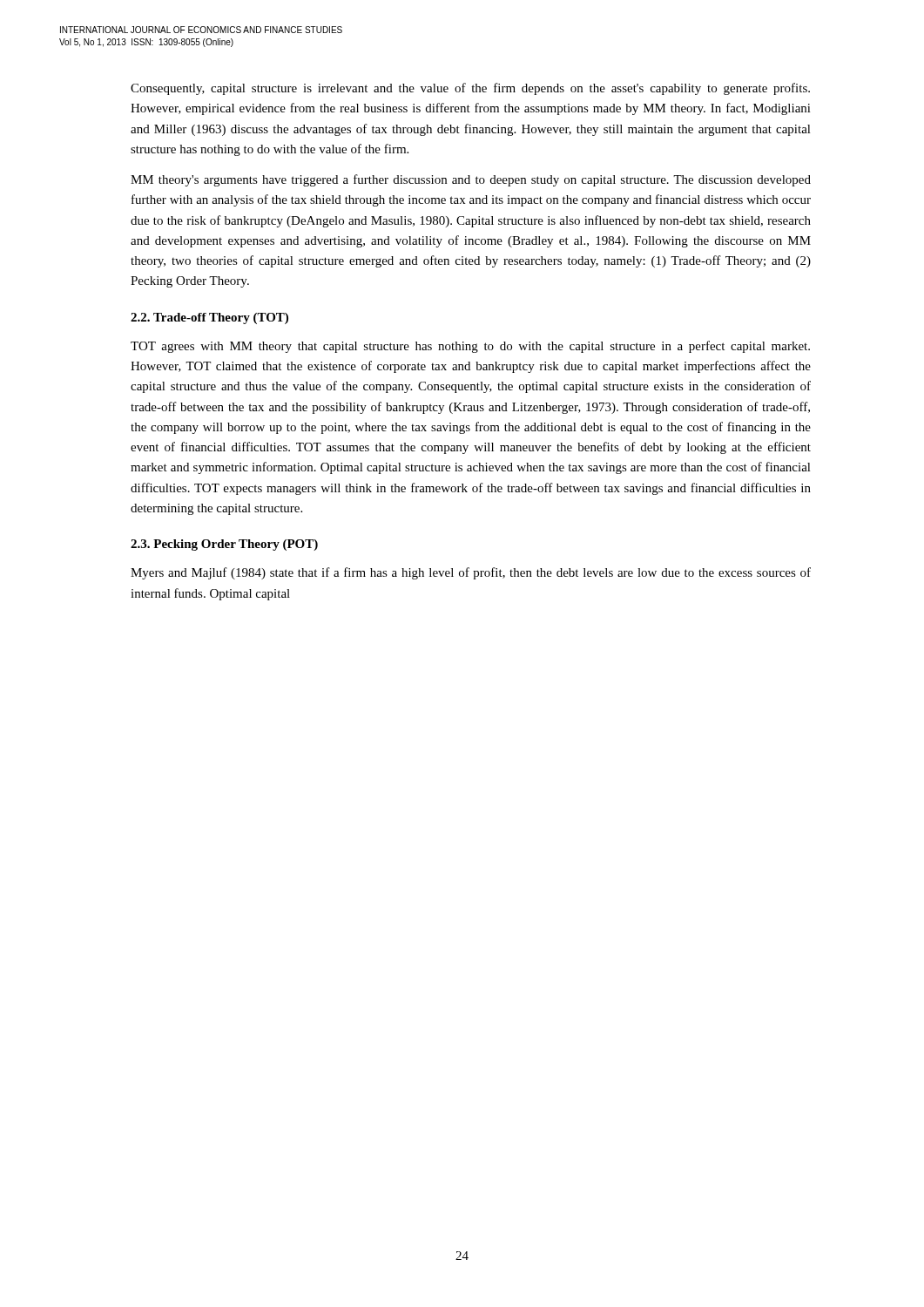Screen dimensions: 1307x924
Task: Select the element starting "2.3. Pecking Order Theory"
Action: click(224, 544)
